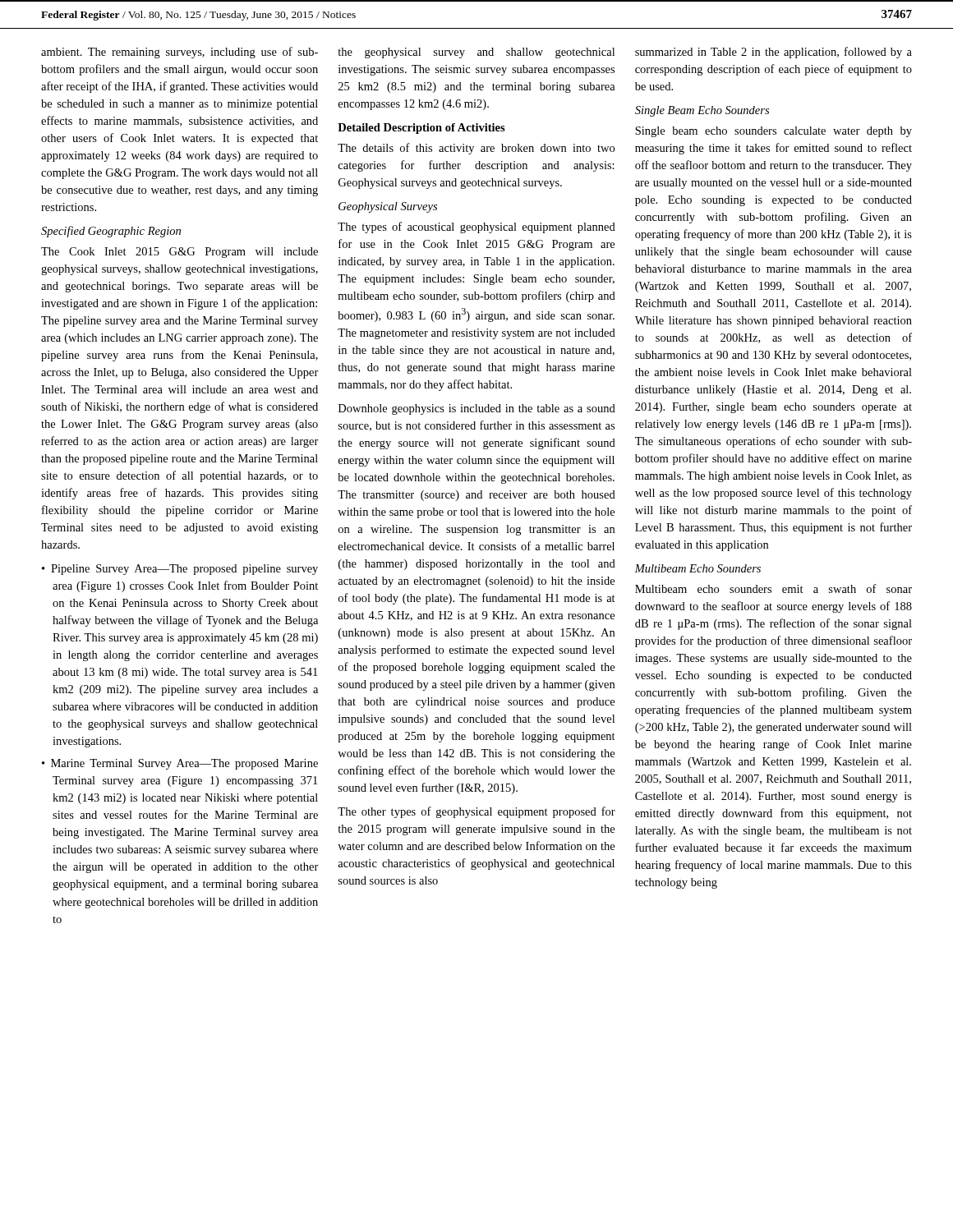This screenshot has height=1232, width=953.
Task: Click the passage that begins "summarized in Table"
Action: (x=773, y=69)
